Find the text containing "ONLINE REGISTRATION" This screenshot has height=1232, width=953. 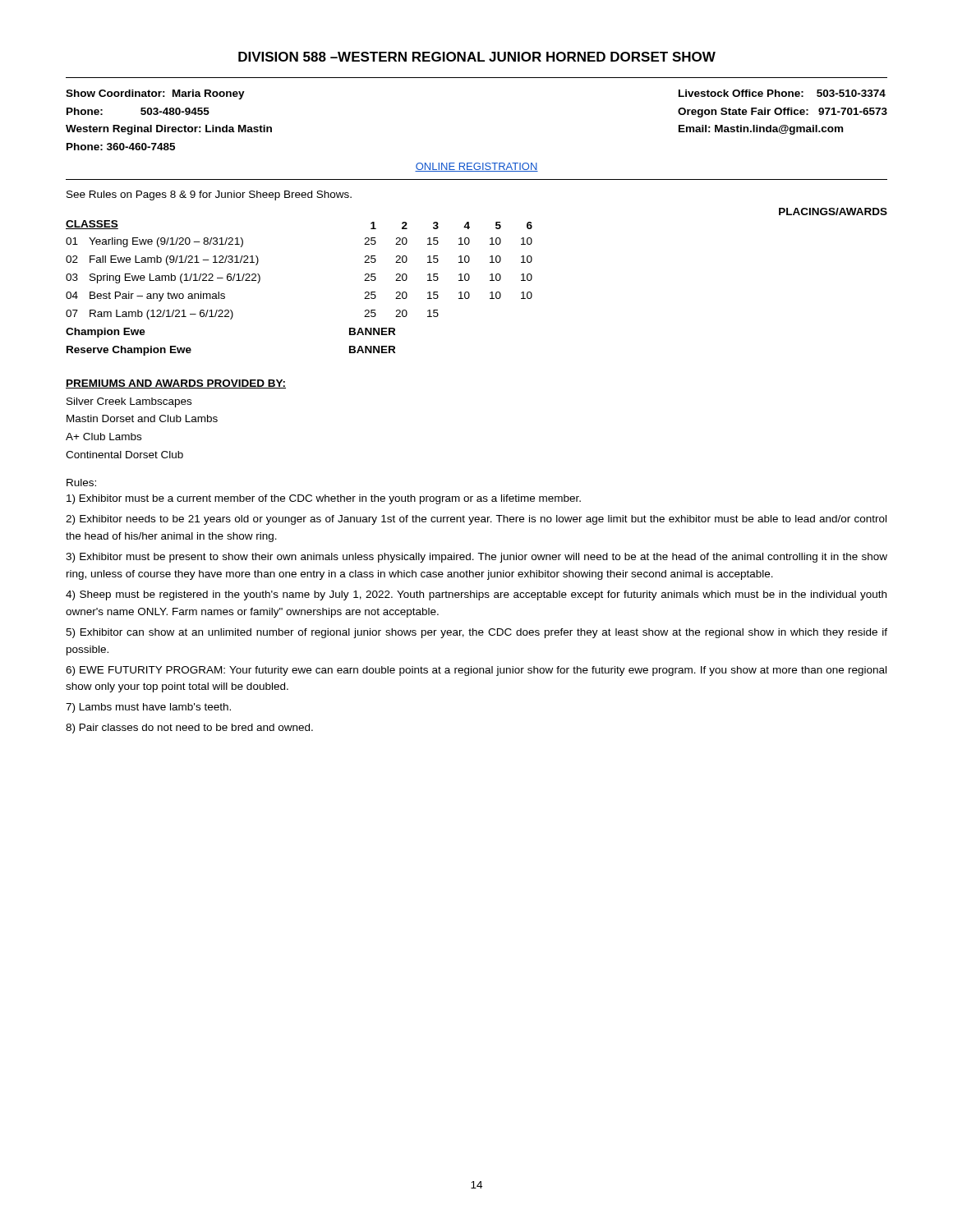pyautogui.click(x=476, y=167)
